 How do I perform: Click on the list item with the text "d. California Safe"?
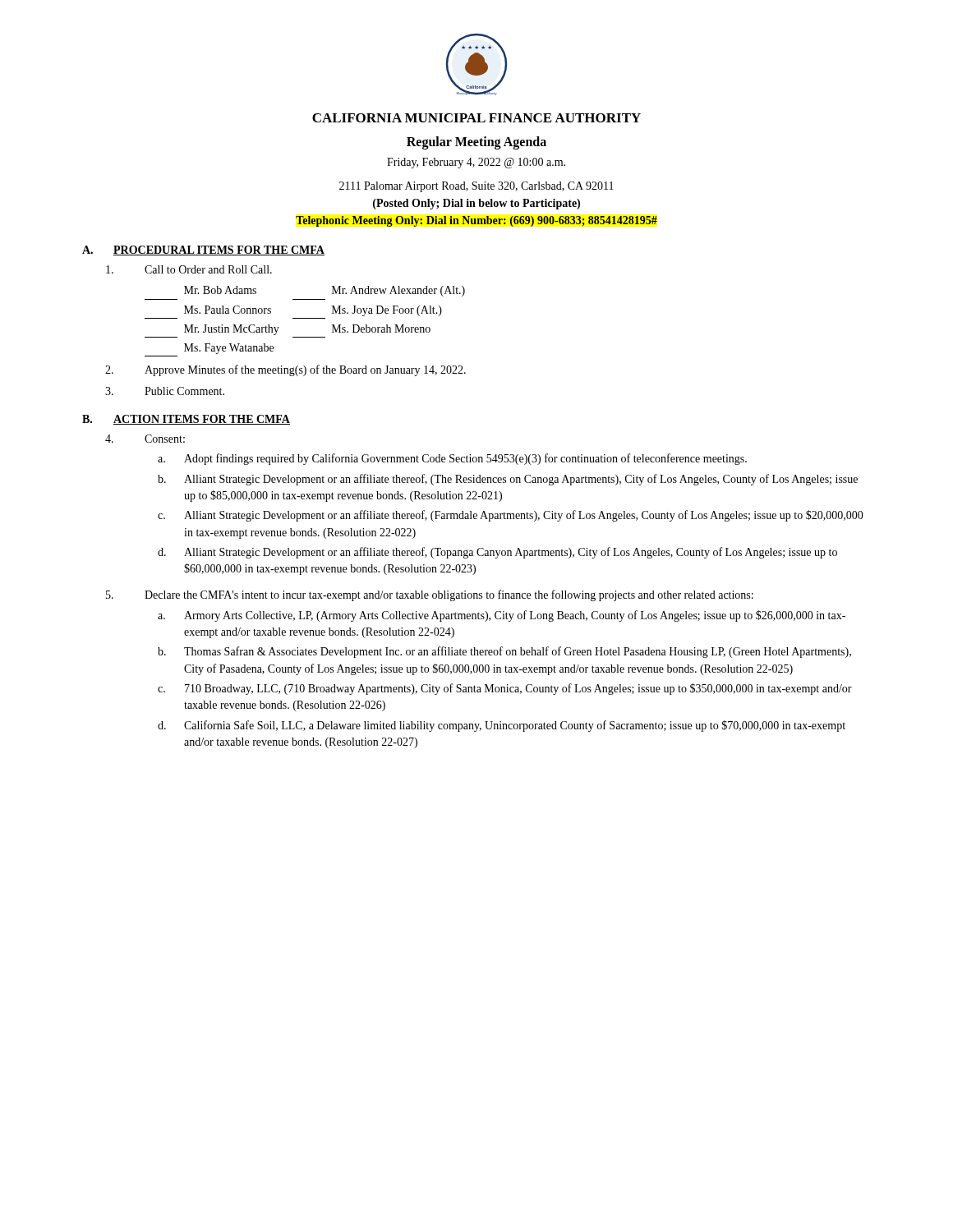(508, 734)
